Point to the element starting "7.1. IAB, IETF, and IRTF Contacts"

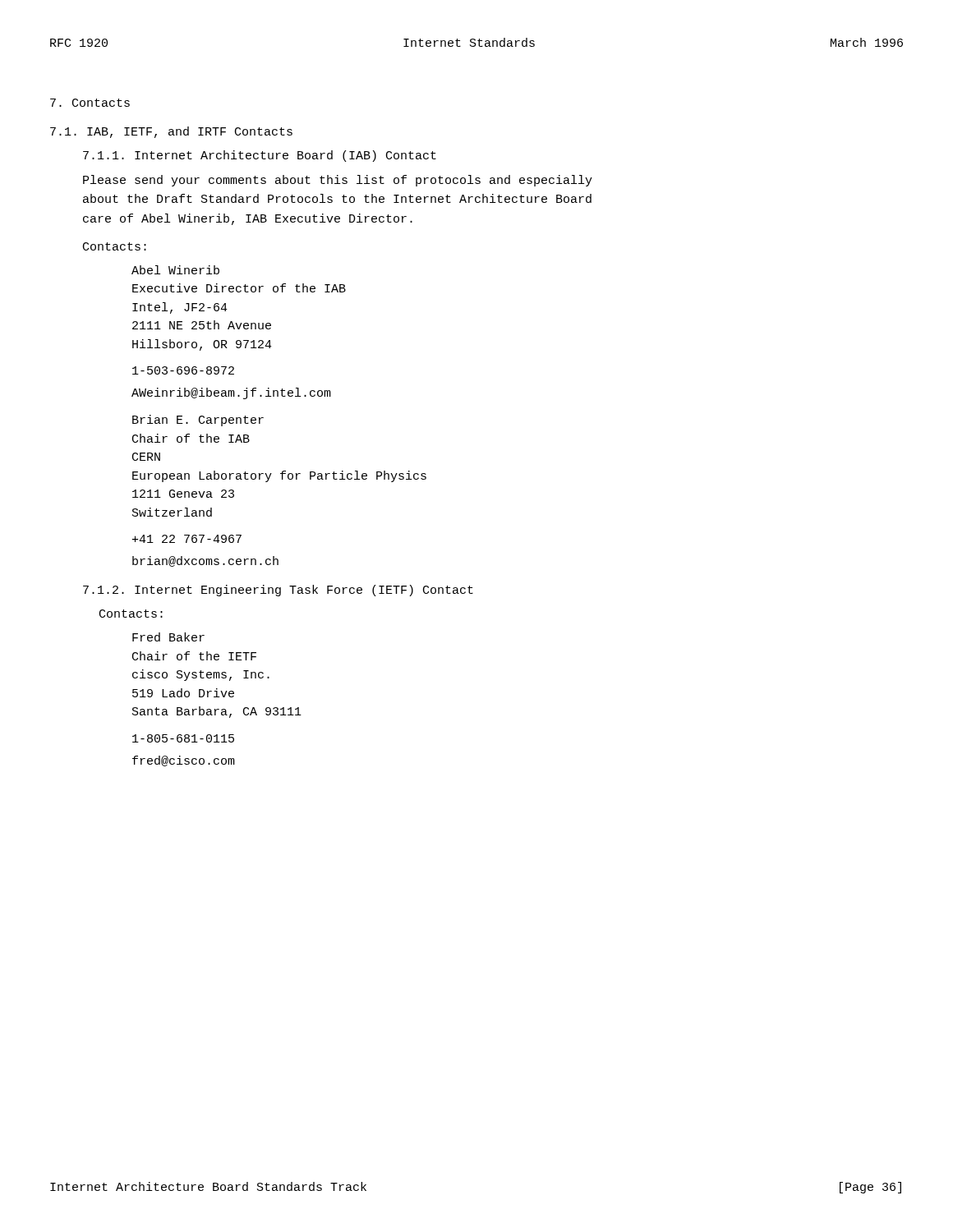(171, 133)
